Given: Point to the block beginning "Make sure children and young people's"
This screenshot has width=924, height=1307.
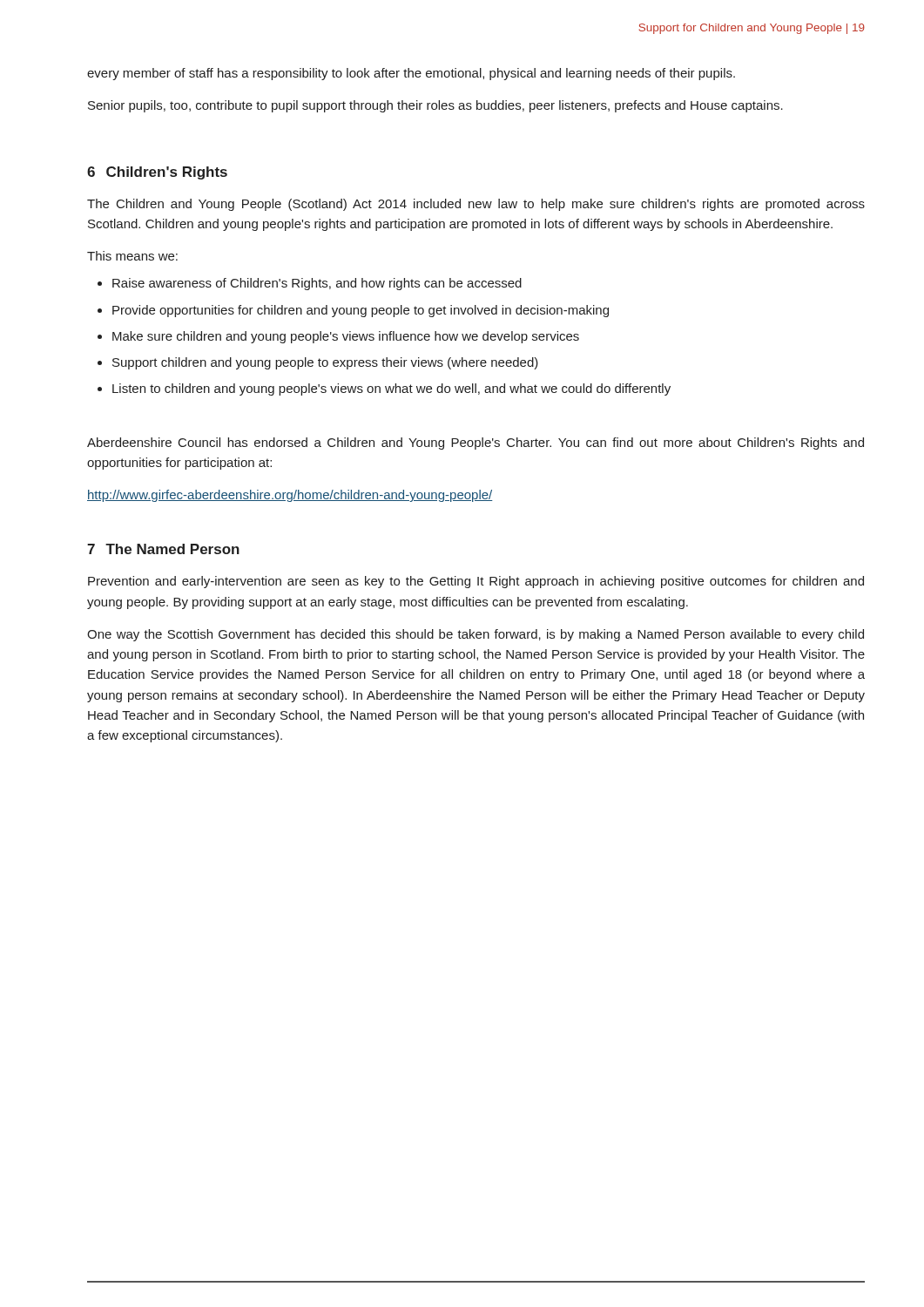Looking at the screenshot, I should (x=345, y=336).
